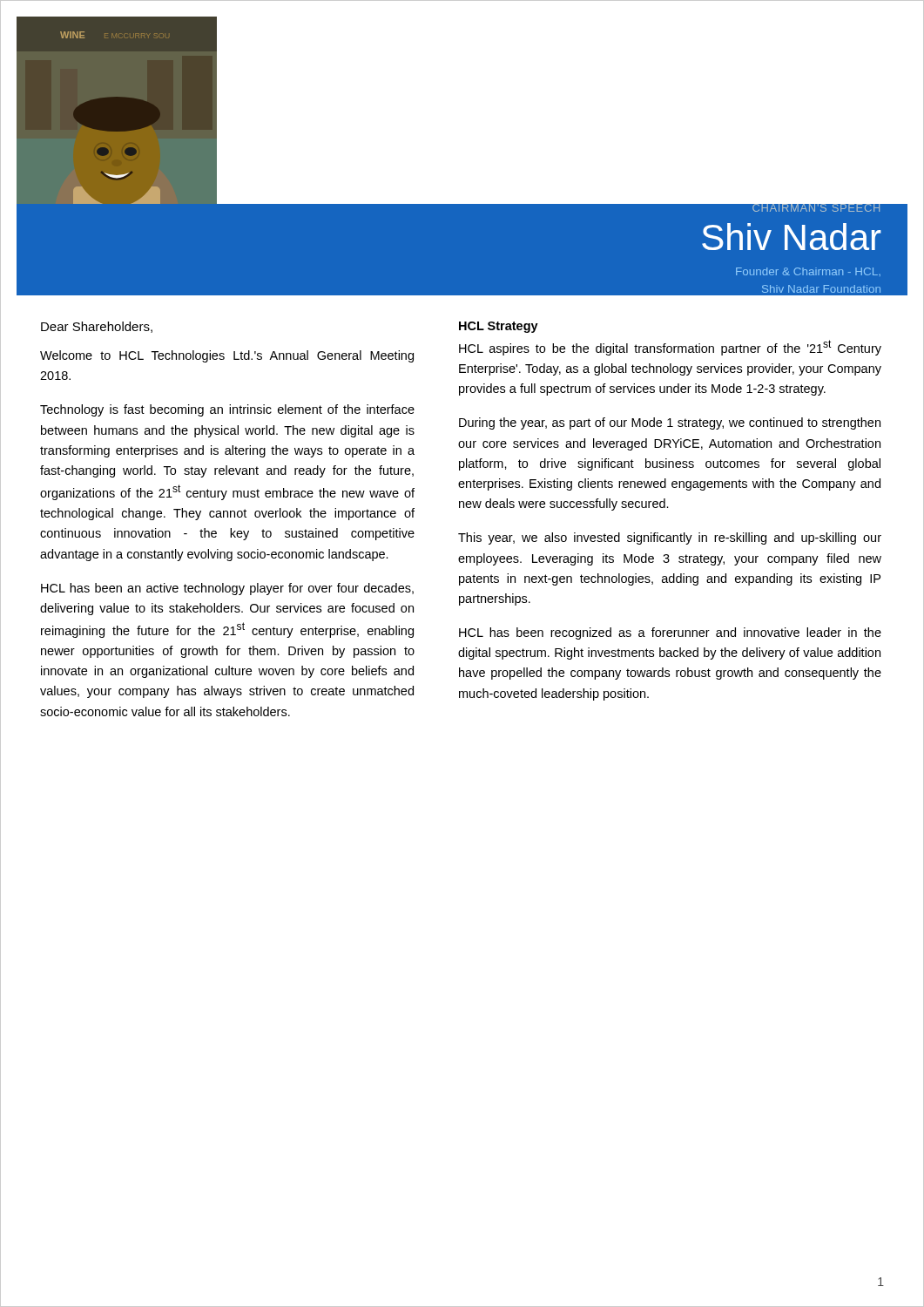924x1307 pixels.
Task: Locate the text block starting "Welcome to HCL Technologies Ltd.'s Annual"
Action: (227, 366)
